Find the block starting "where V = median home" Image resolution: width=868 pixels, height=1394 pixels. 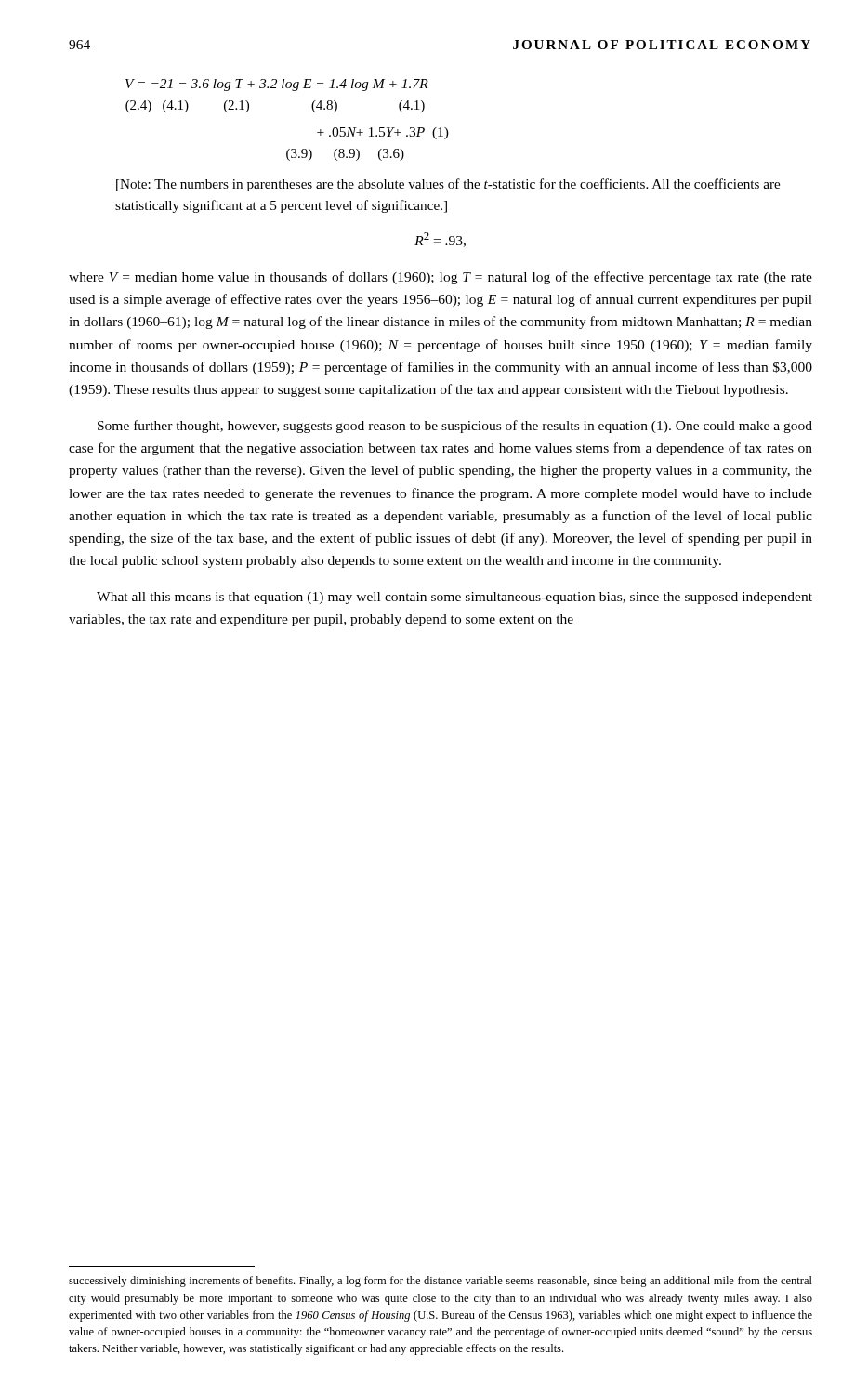[x=441, y=333]
